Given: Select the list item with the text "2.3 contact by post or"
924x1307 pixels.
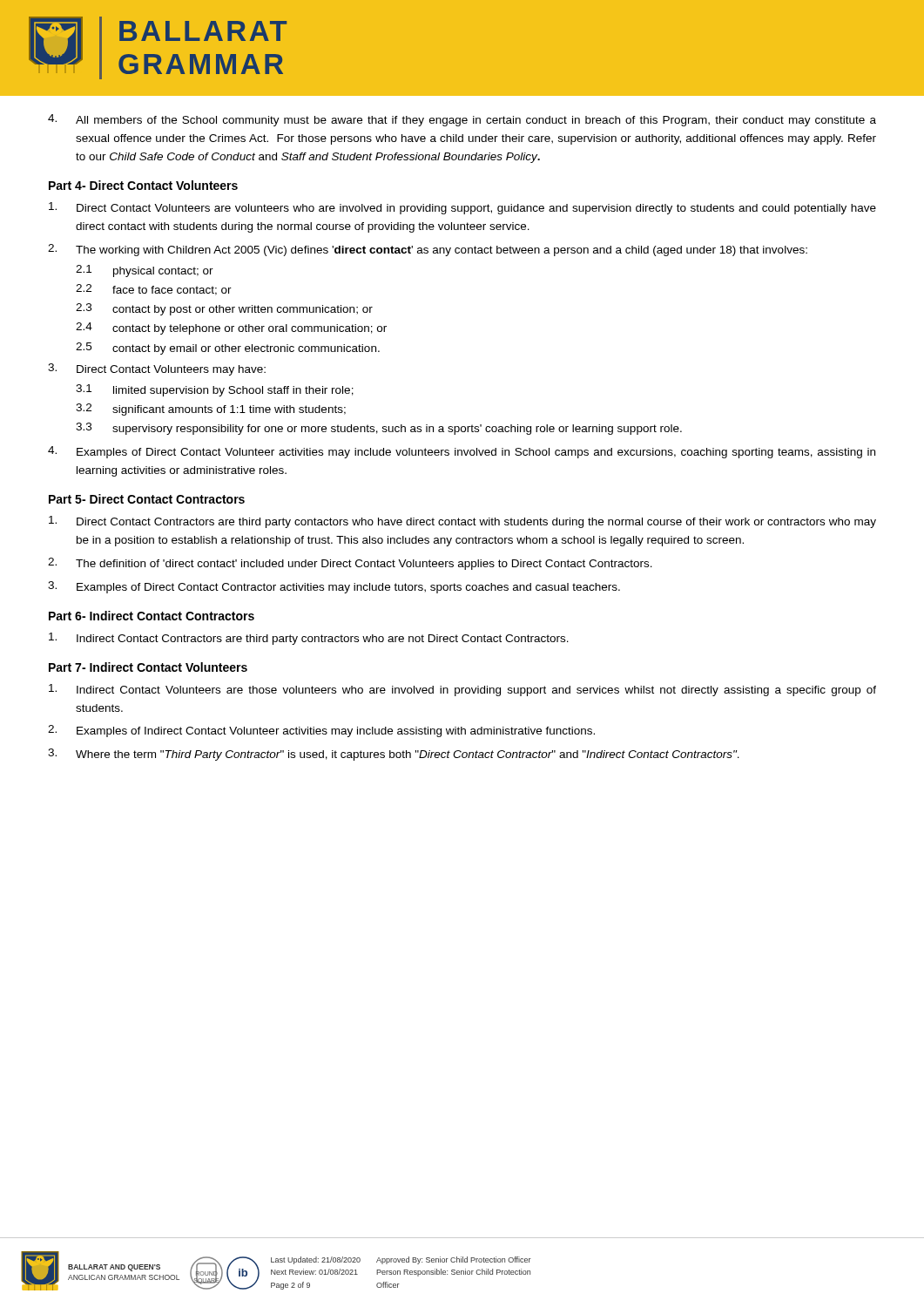Looking at the screenshot, I should 224,309.
